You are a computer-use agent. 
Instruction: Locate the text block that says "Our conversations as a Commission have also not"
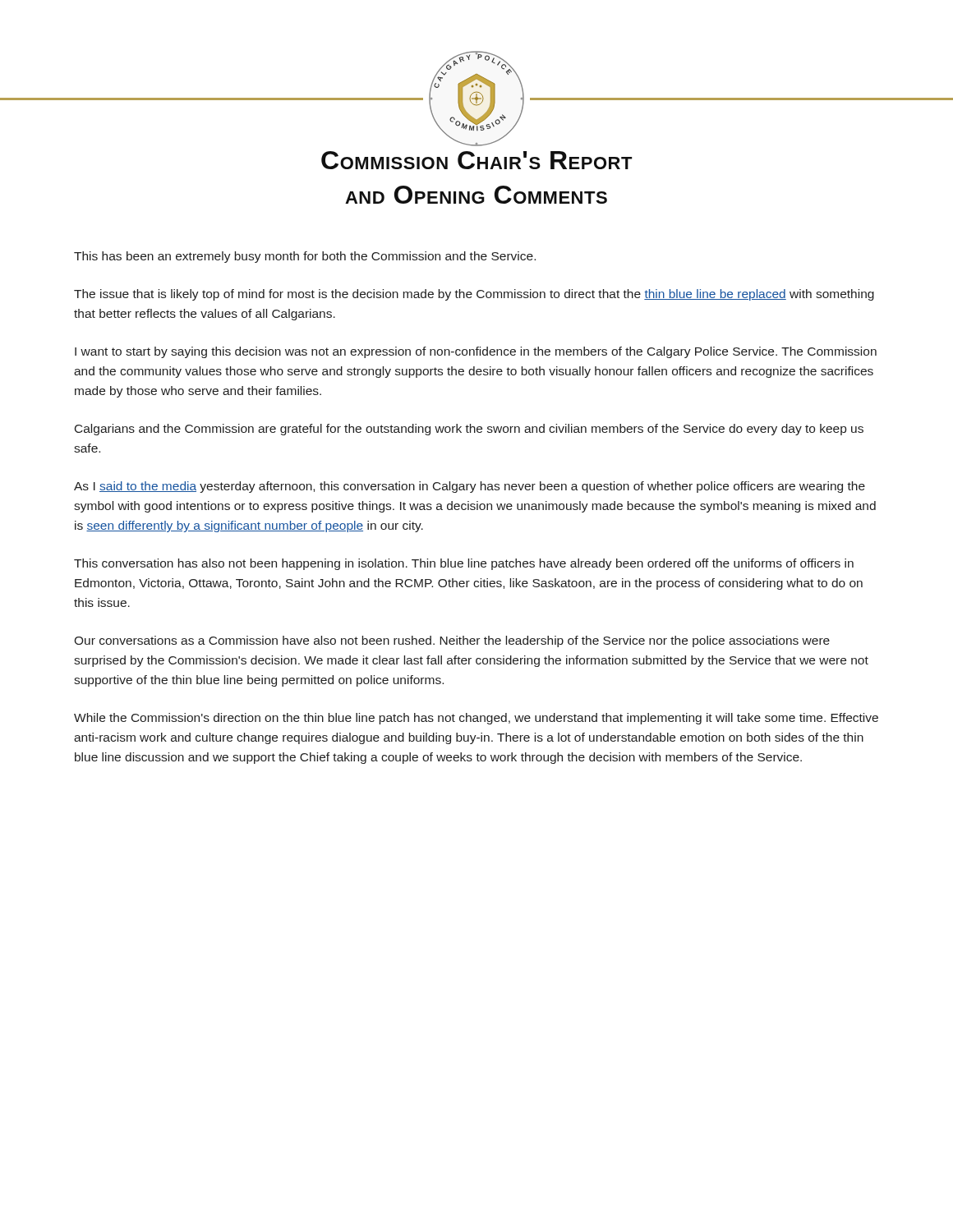(x=476, y=661)
